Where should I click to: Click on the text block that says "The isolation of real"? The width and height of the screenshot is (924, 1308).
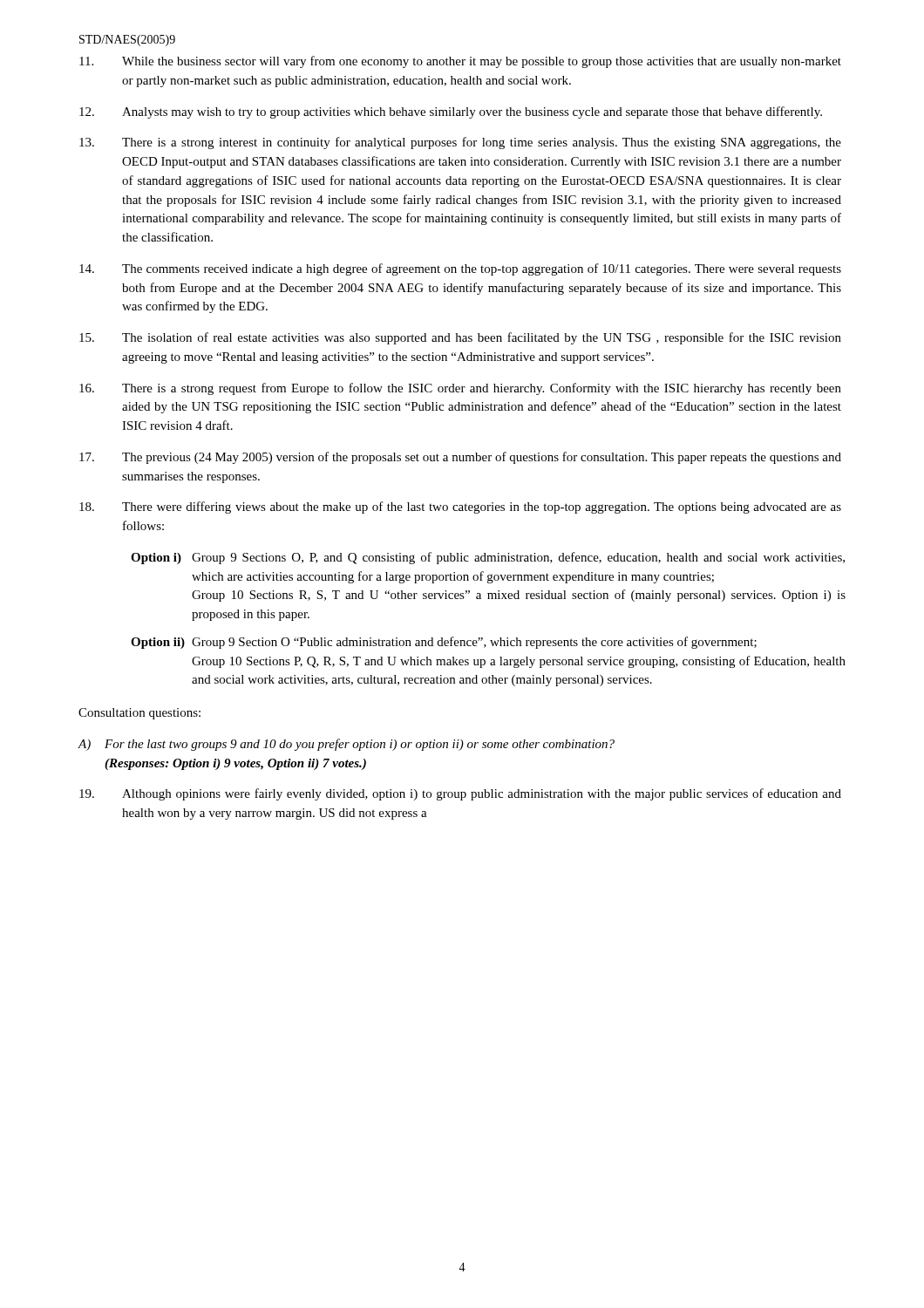[x=460, y=348]
